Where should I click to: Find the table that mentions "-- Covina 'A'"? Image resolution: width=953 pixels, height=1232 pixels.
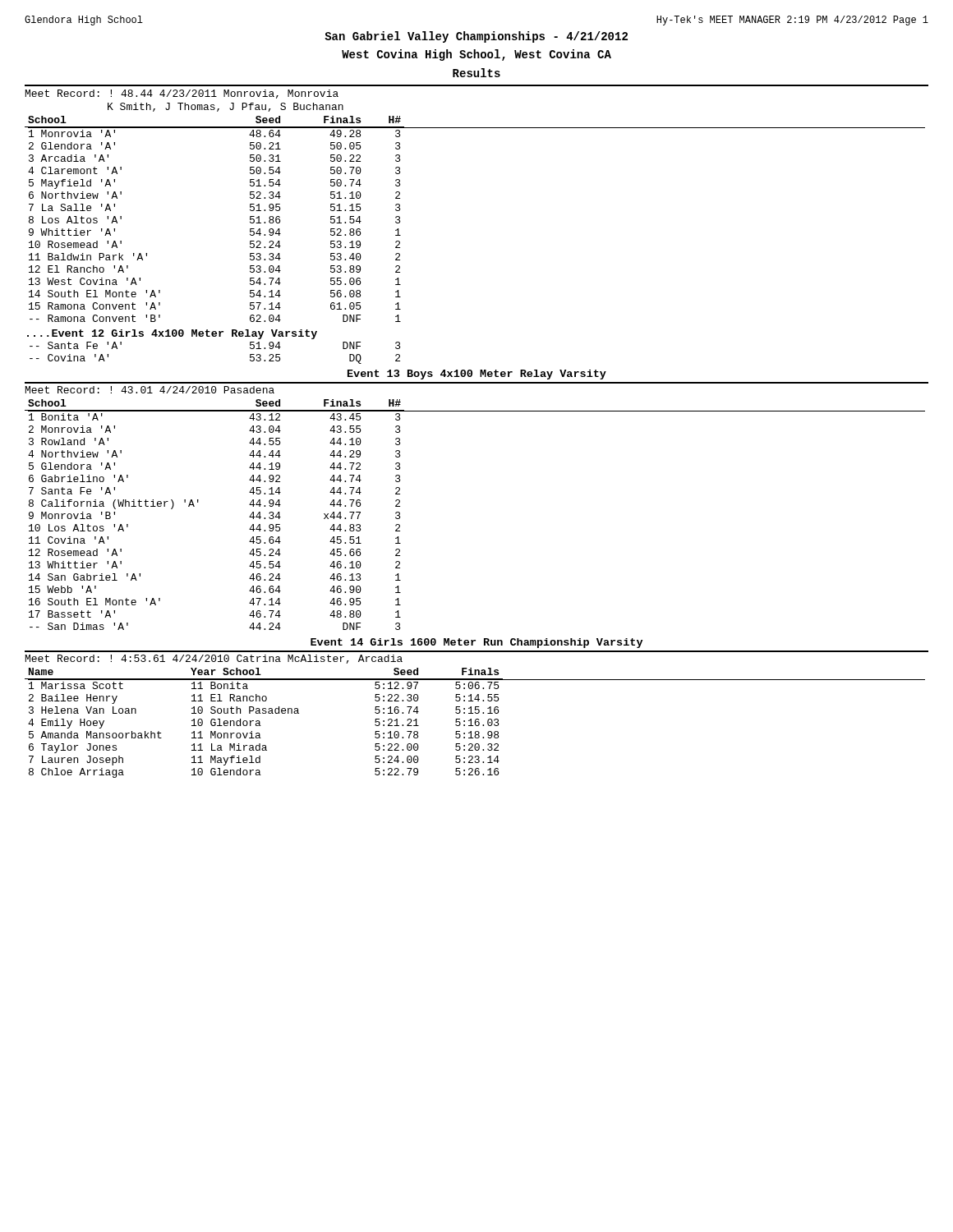[x=476, y=352]
